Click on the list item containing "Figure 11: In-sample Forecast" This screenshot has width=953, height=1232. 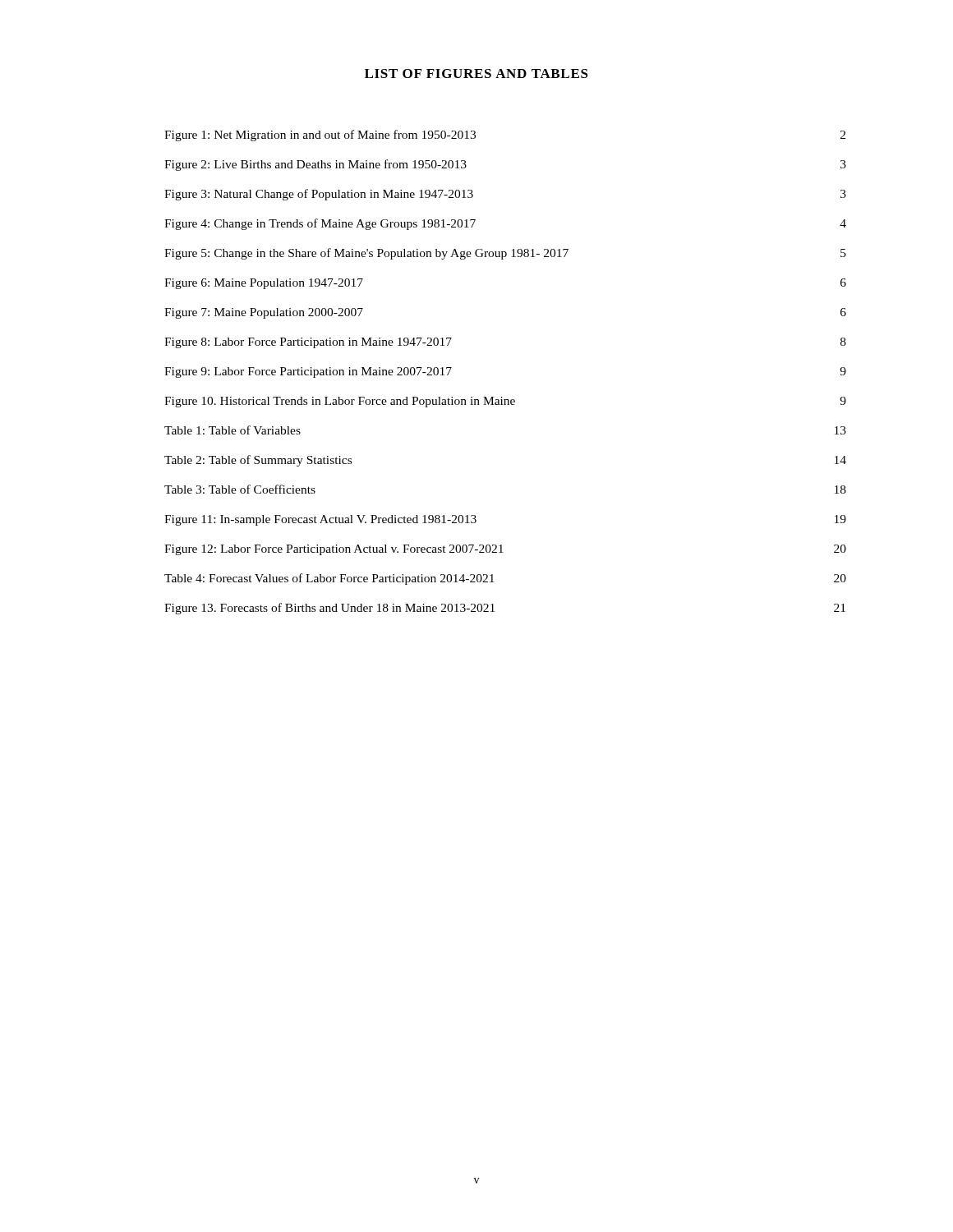[315, 520]
